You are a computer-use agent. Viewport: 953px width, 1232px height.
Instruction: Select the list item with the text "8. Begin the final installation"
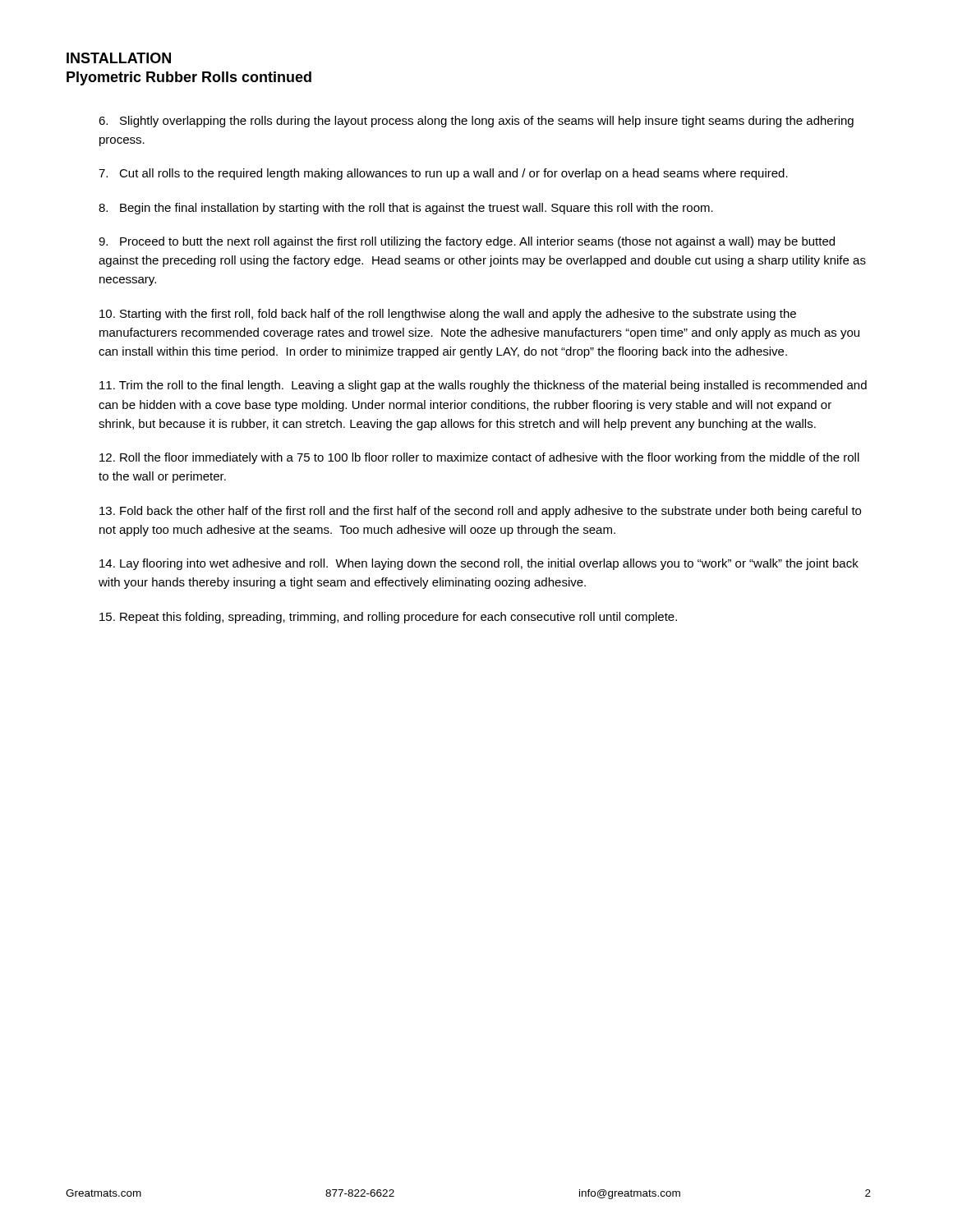(x=406, y=207)
